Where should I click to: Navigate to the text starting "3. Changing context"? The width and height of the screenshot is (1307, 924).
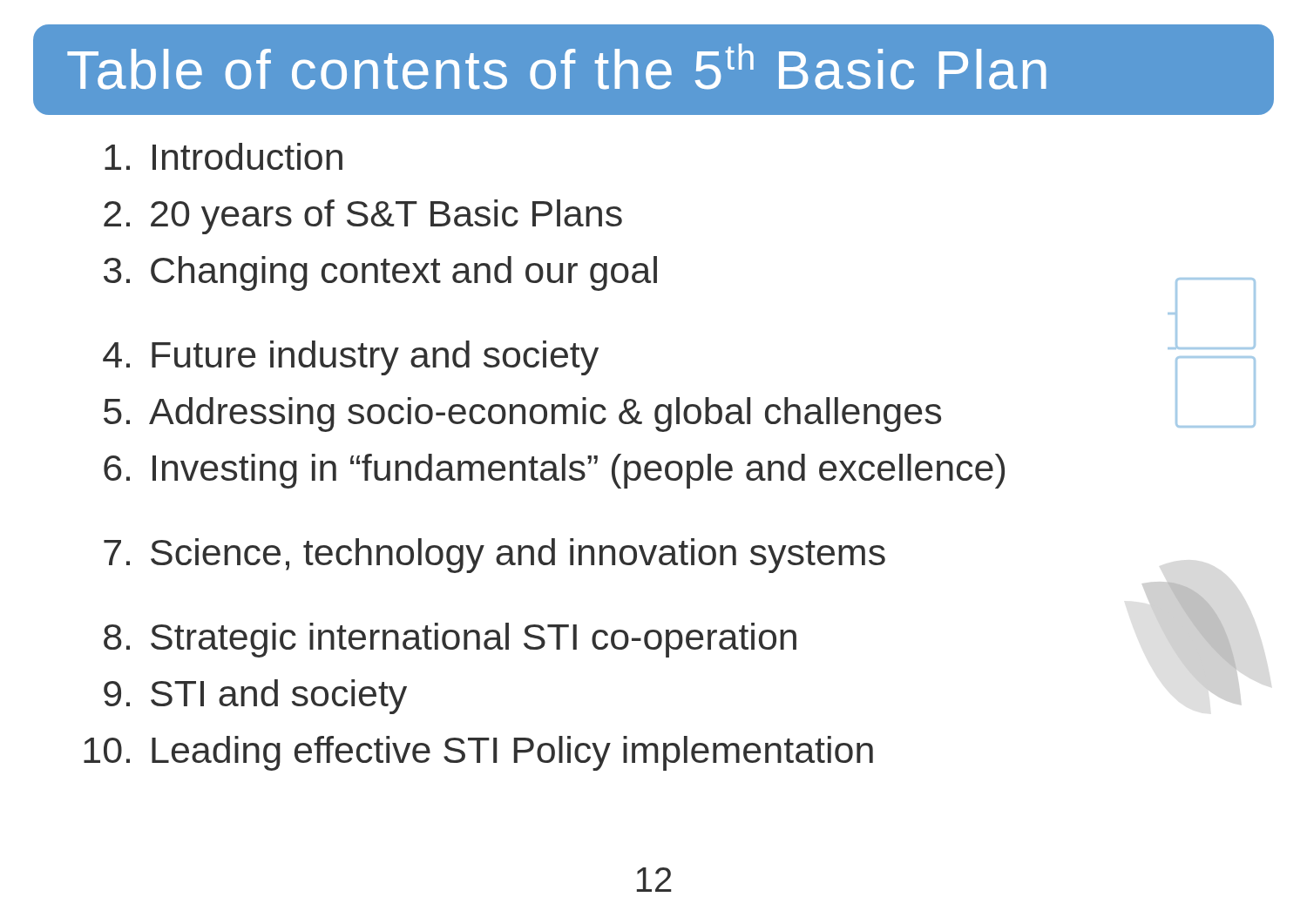(x=364, y=270)
